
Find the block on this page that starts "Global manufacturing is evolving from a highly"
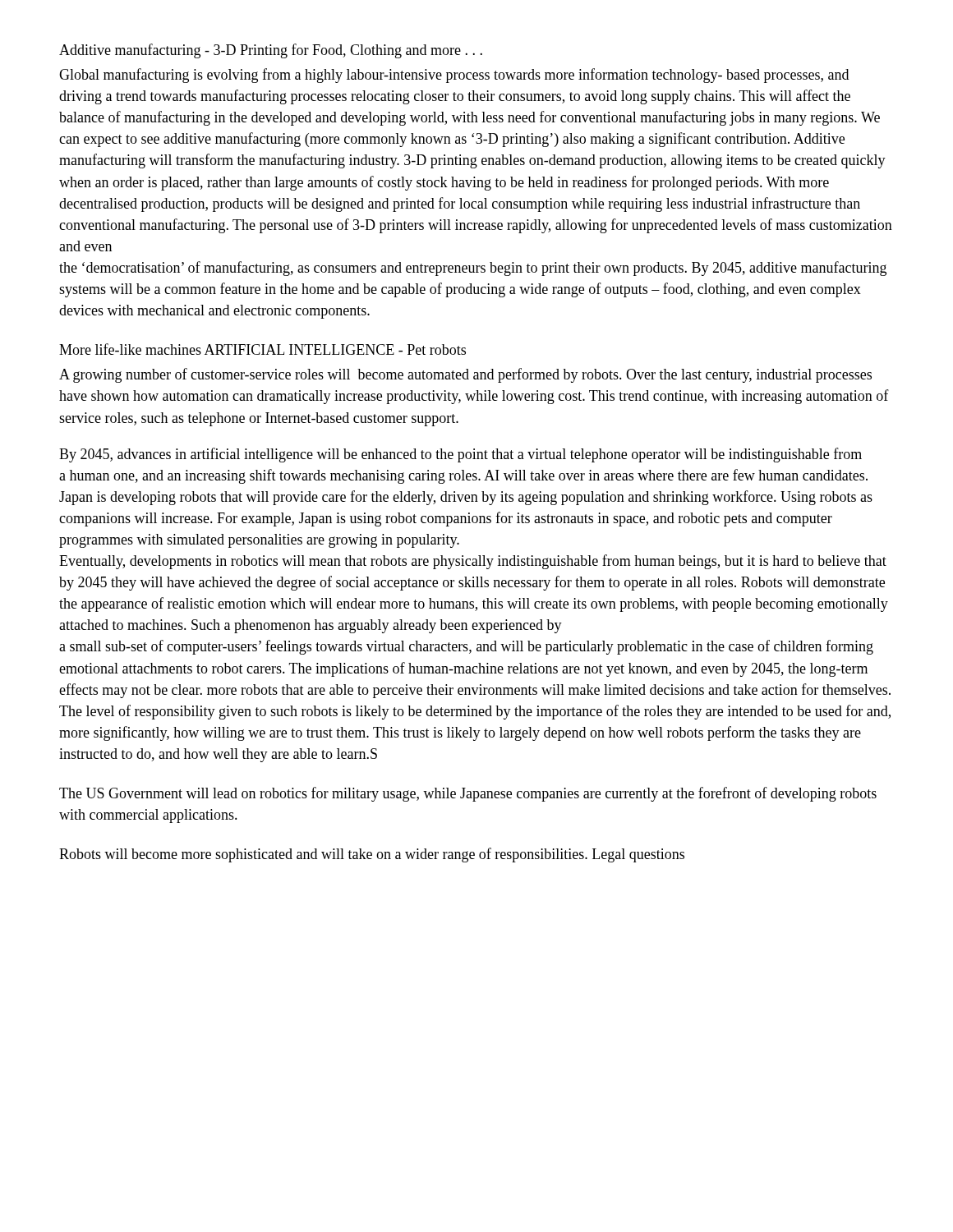click(476, 193)
